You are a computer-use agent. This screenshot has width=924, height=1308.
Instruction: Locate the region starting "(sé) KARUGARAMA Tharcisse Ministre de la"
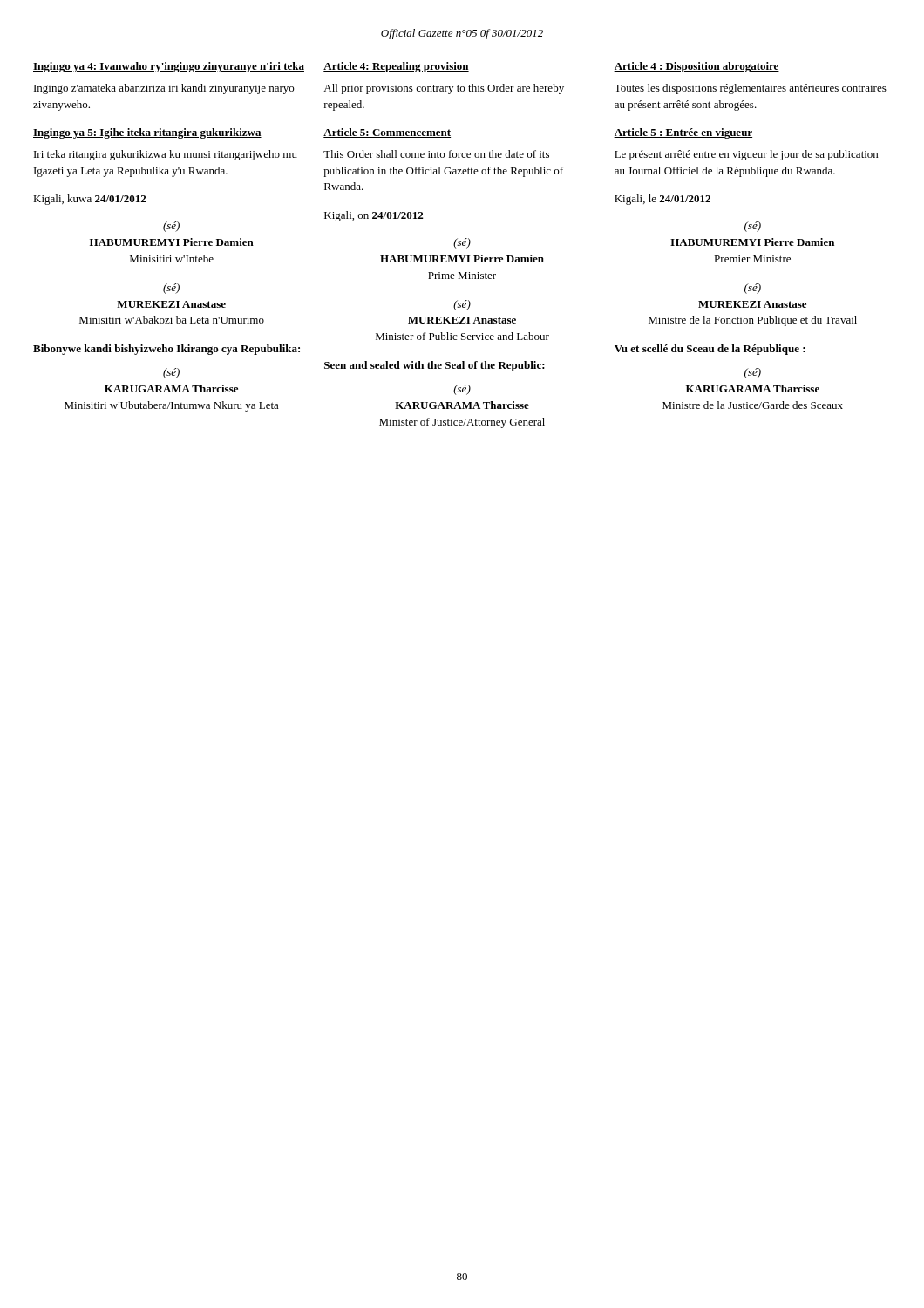[x=753, y=389]
